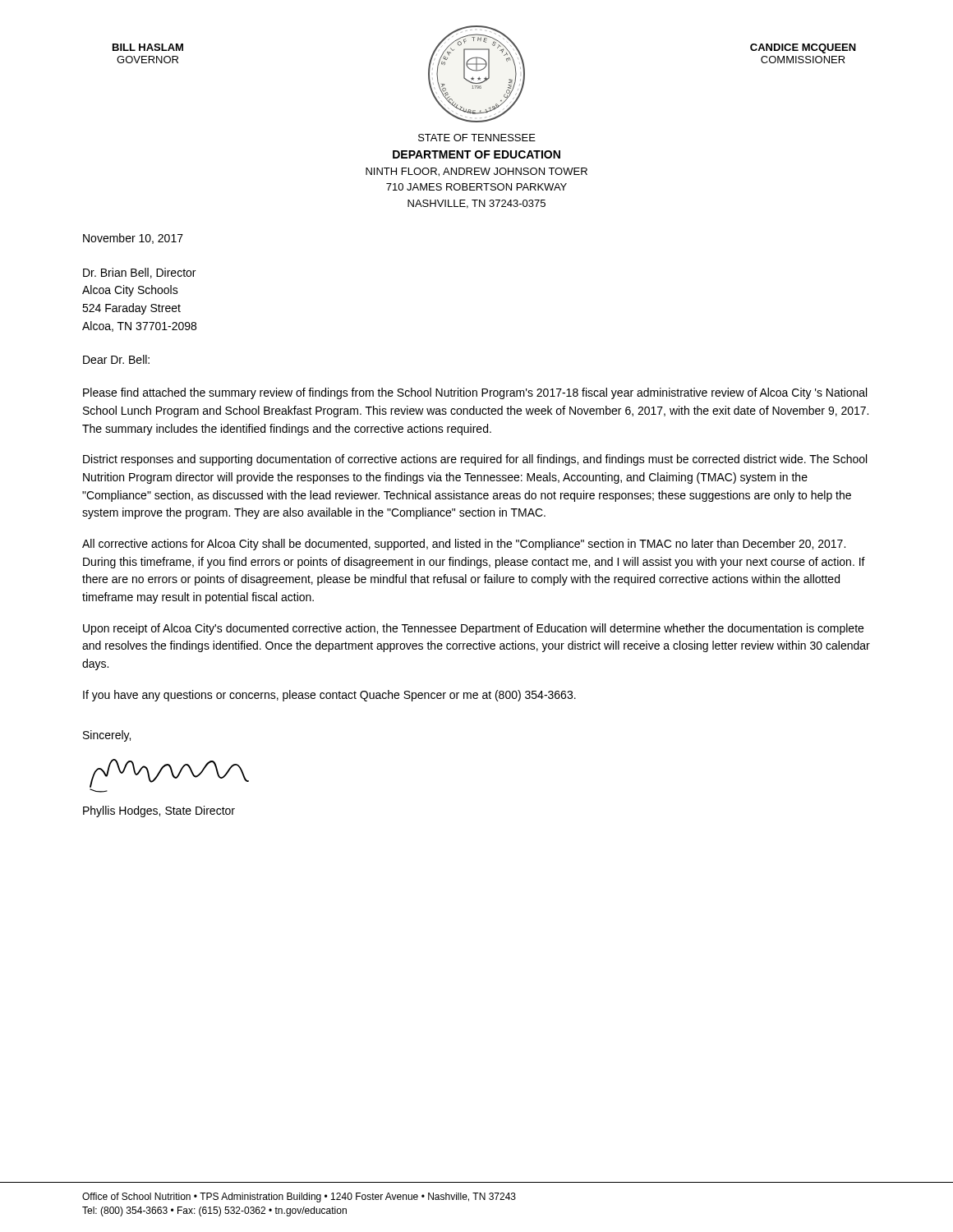Point to the block starting "Dr. Brian Bell, Director Alcoa City Schools 524"
The width and height of the screenshot is (953, 1232).
tap(140, 299)
